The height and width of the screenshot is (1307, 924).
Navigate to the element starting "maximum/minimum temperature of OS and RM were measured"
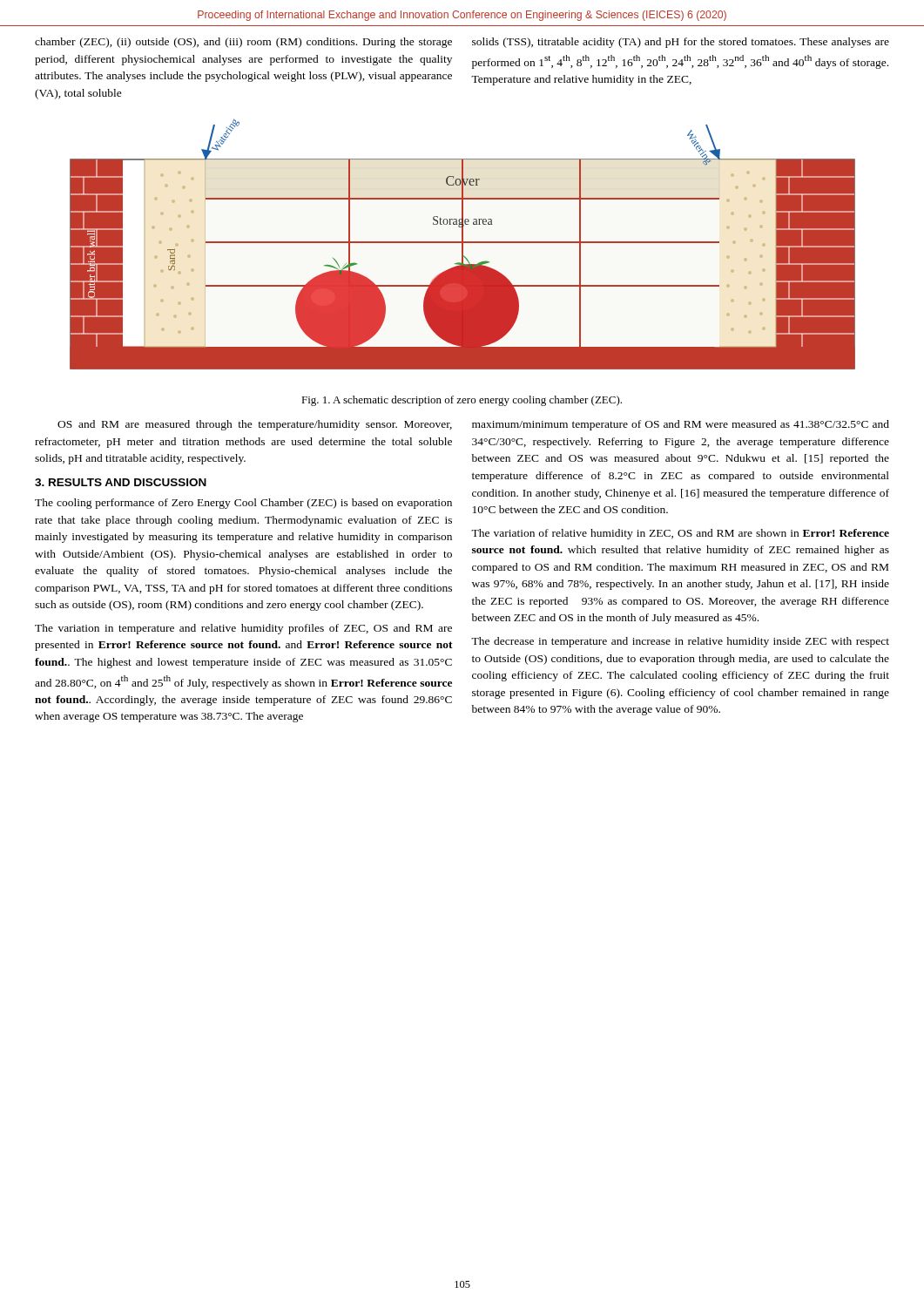[x=680, y=567]
